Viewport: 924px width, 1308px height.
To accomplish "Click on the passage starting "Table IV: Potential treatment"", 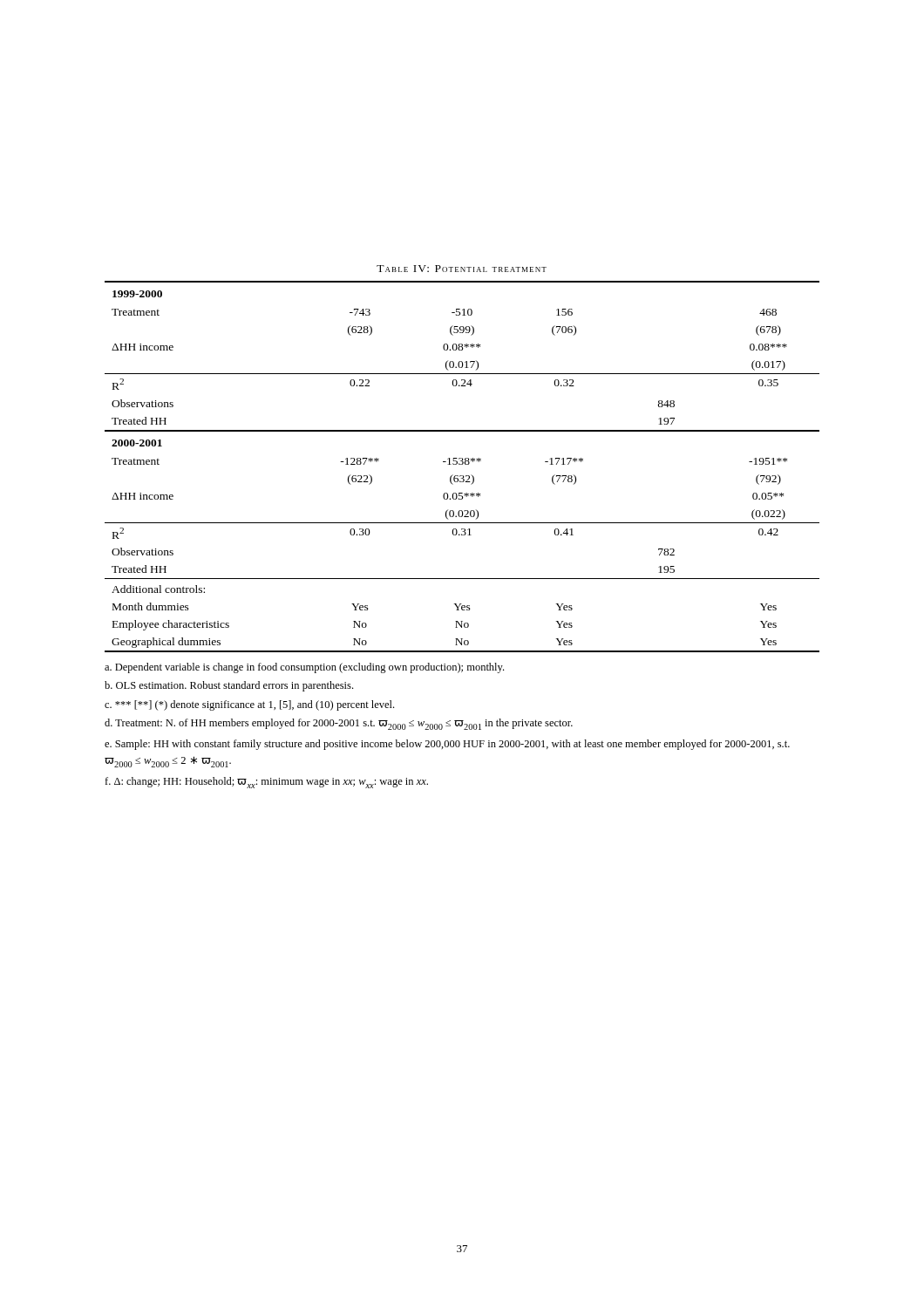I will (x=462, y=268).
